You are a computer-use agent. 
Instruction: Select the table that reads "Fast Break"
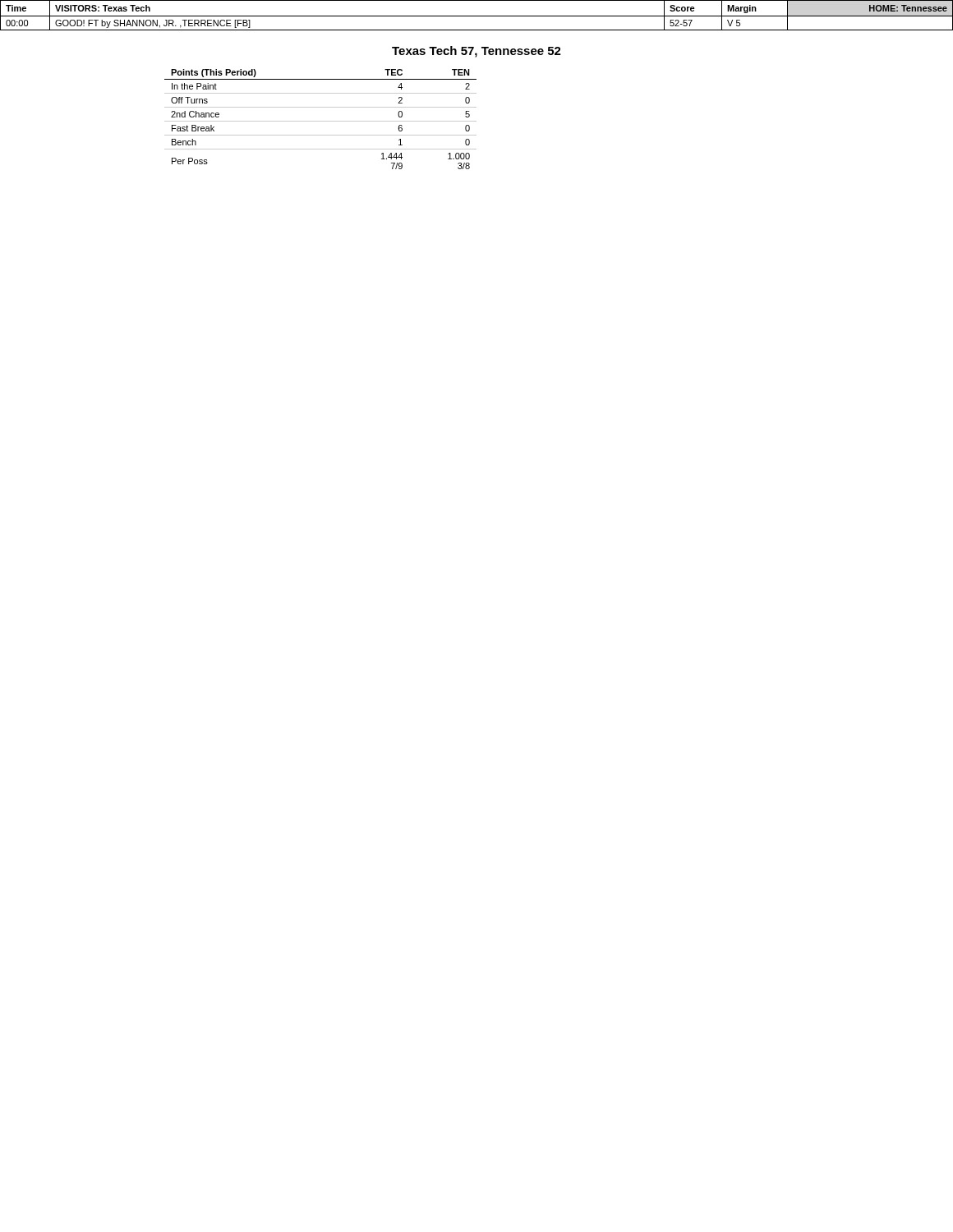click(559, 119)
